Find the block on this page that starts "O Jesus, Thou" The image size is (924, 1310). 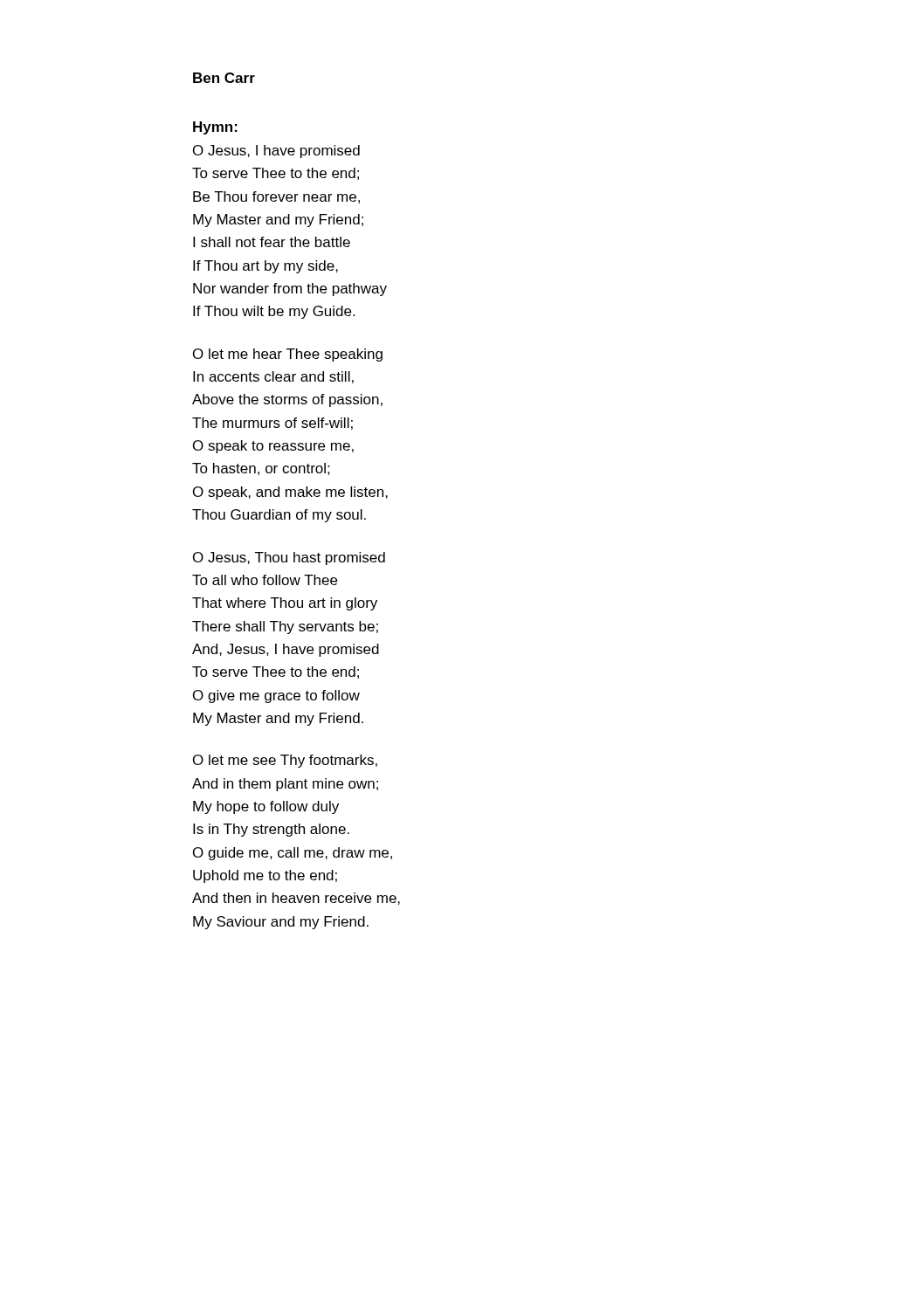[x=289, y=638]
